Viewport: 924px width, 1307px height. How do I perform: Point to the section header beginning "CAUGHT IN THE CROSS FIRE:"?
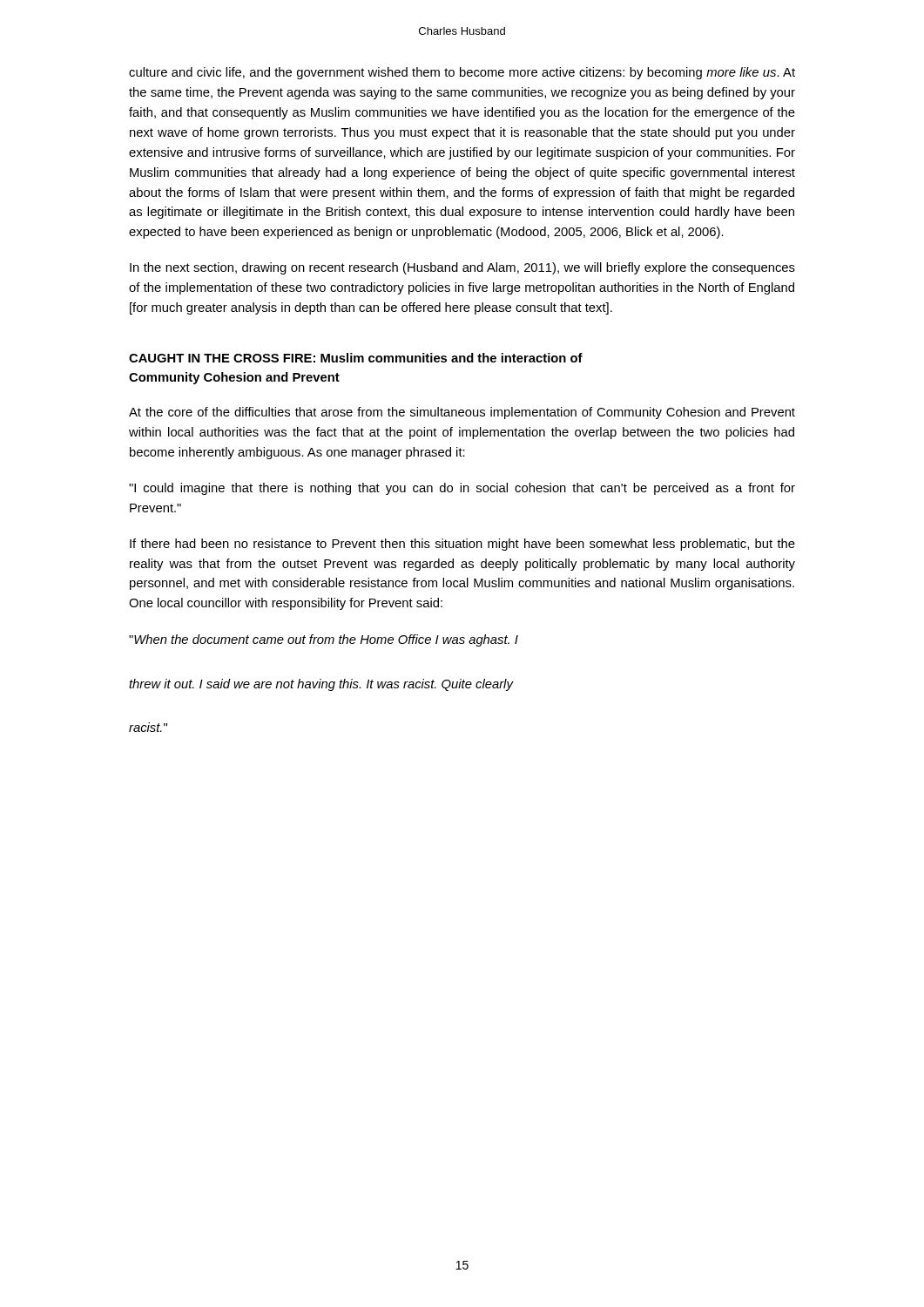[462, 368]
